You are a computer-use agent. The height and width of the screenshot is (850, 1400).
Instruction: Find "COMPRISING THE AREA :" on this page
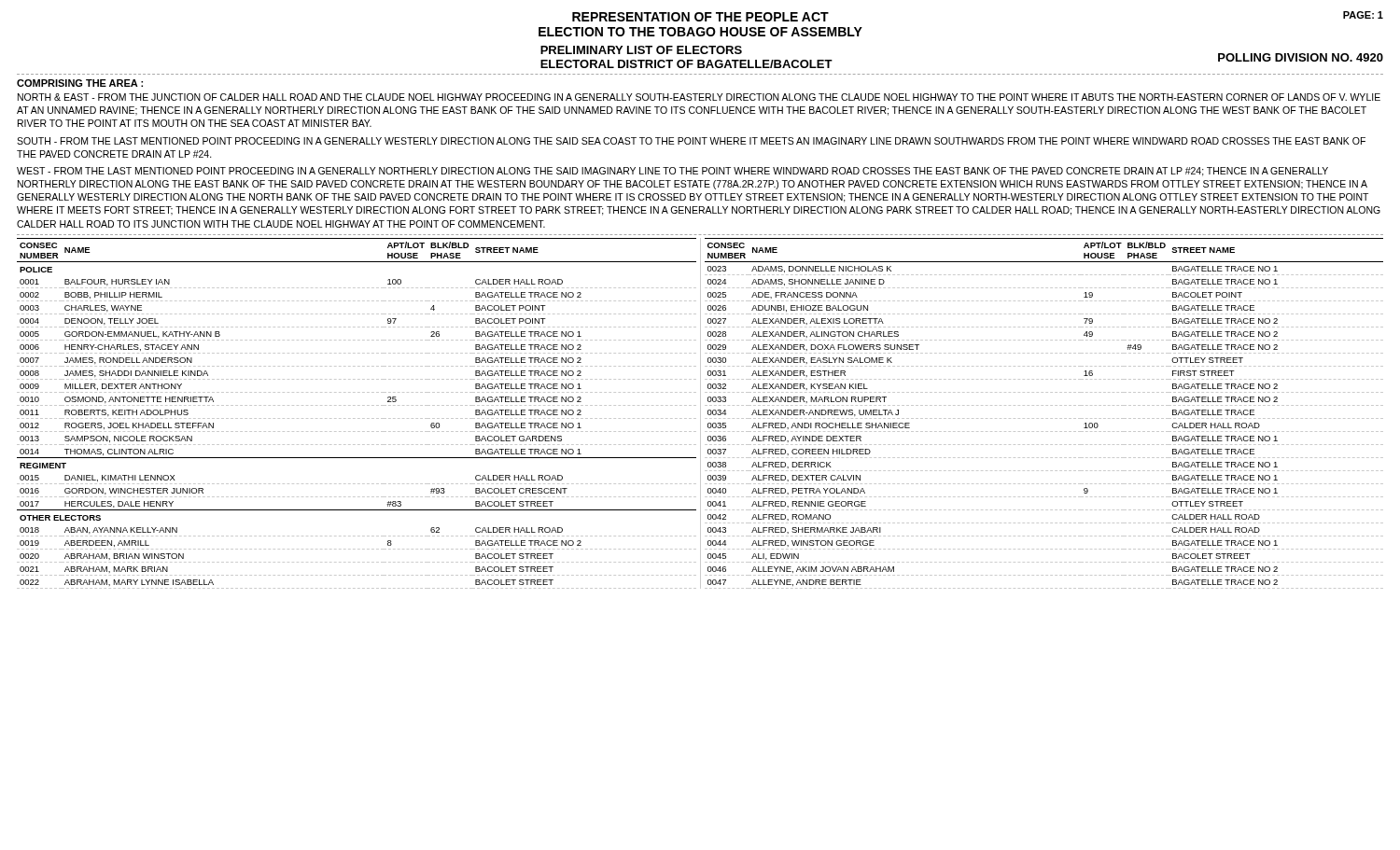pyautogui.click(x=80, y=83)
